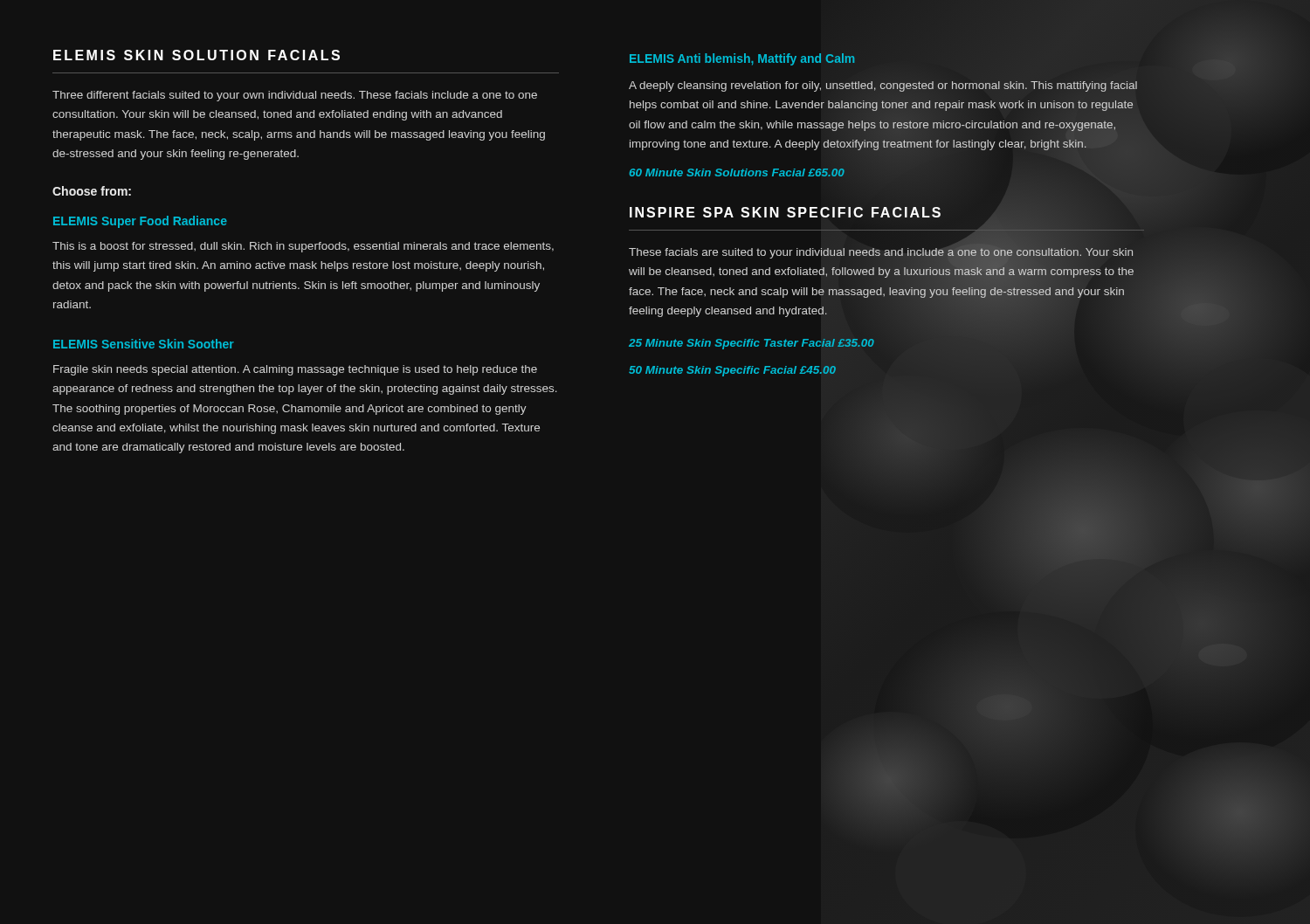The height and width of the screenshot is (924, 1310).
Task: Find the text block that says "This is a"
Action: [303, 275]
